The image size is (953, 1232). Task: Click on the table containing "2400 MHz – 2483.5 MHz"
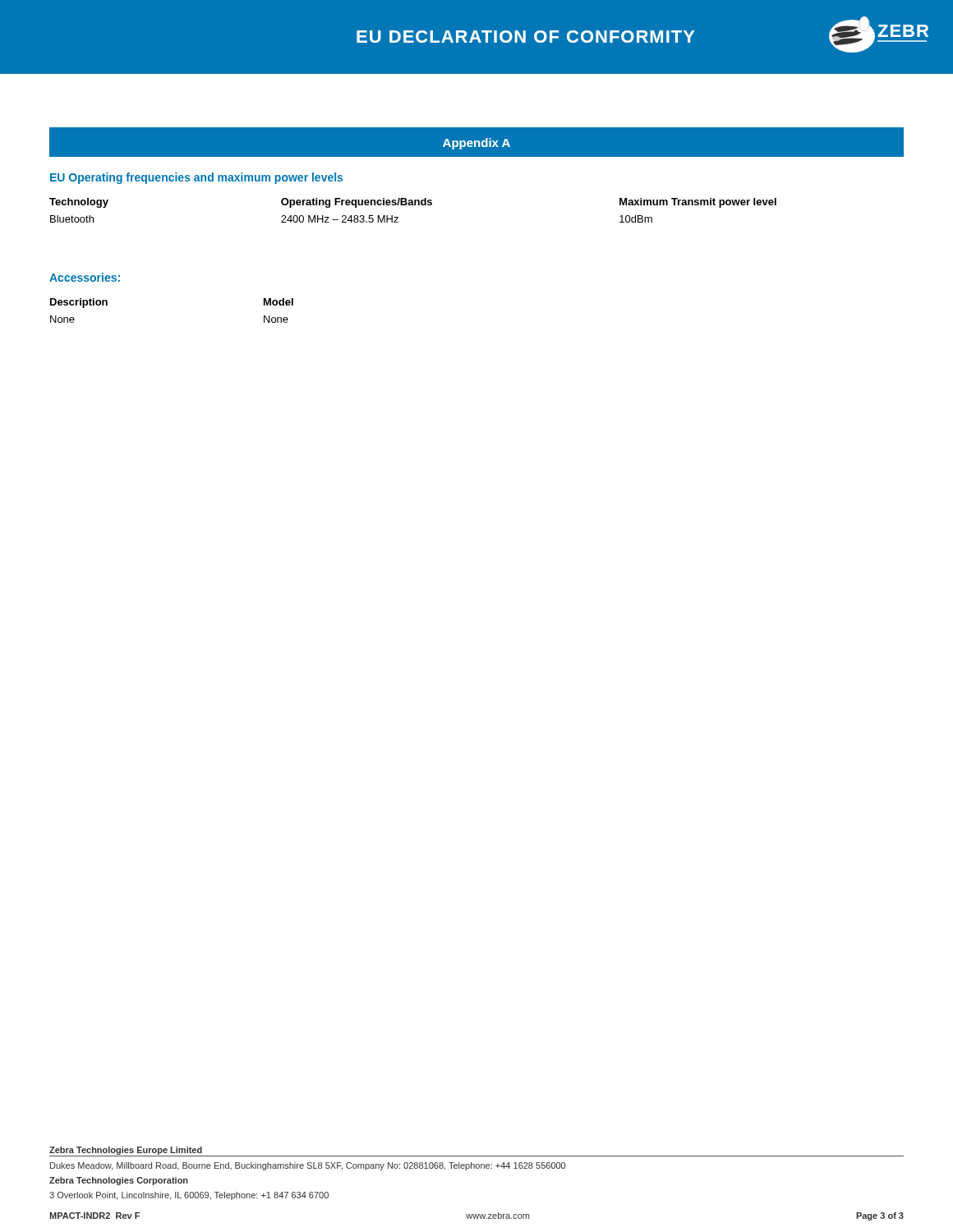tap(476, 211)
